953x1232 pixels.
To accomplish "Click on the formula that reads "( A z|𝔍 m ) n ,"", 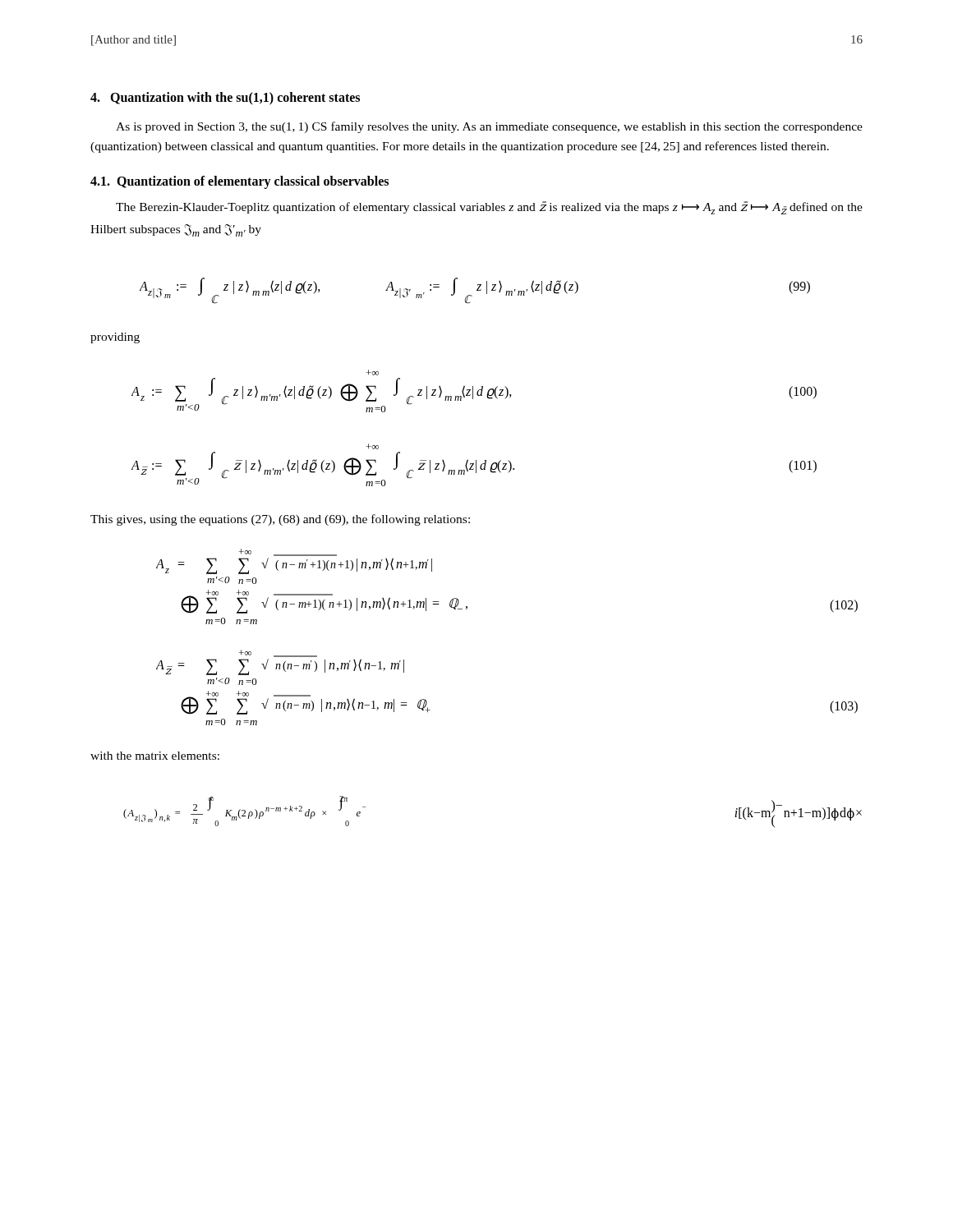I will point(209,810).
